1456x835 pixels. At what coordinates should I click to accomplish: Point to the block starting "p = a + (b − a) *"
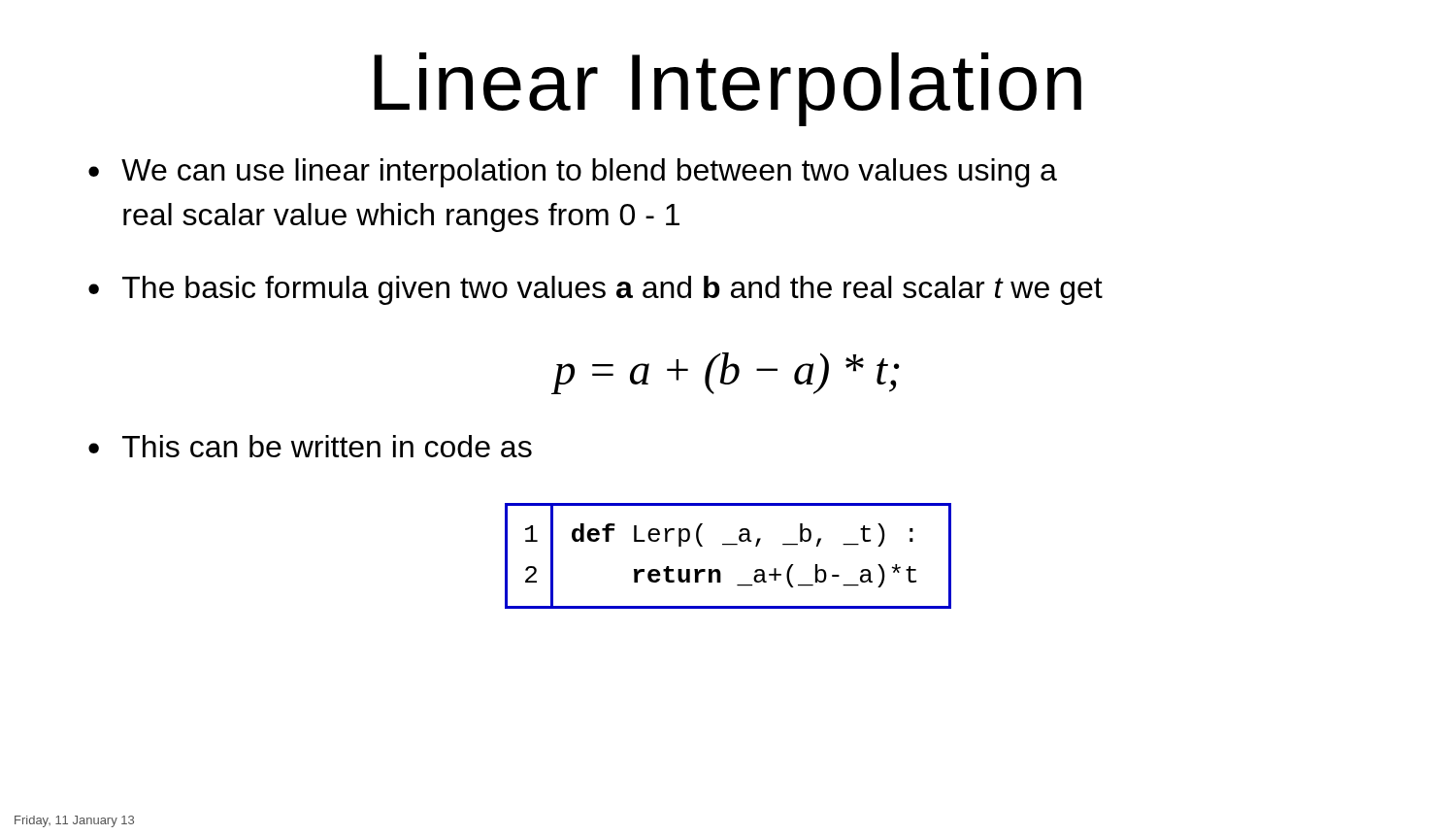click(x=728, y=369)
